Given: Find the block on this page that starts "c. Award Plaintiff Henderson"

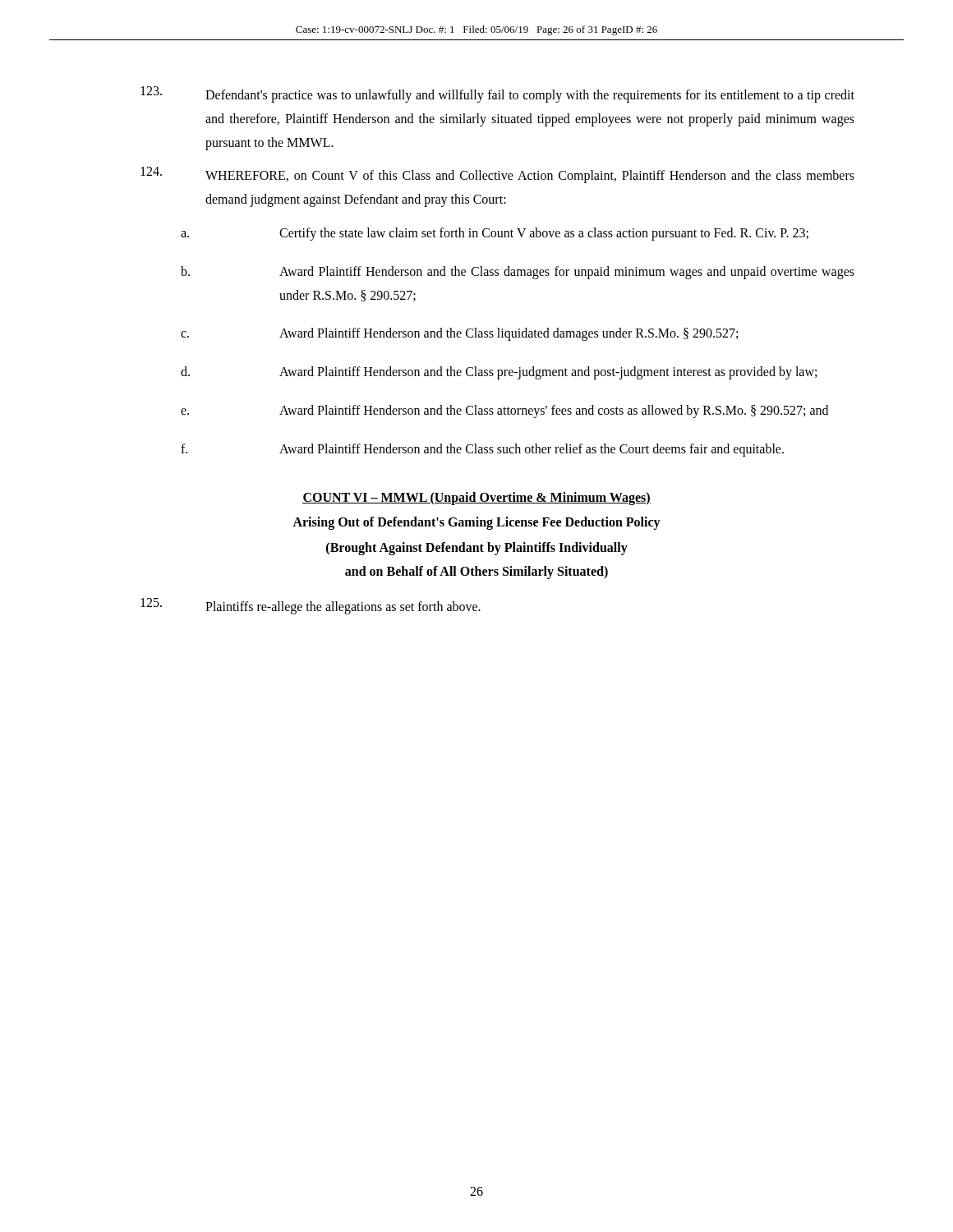Looking at the screenshot, I should (x=476, y=334).
